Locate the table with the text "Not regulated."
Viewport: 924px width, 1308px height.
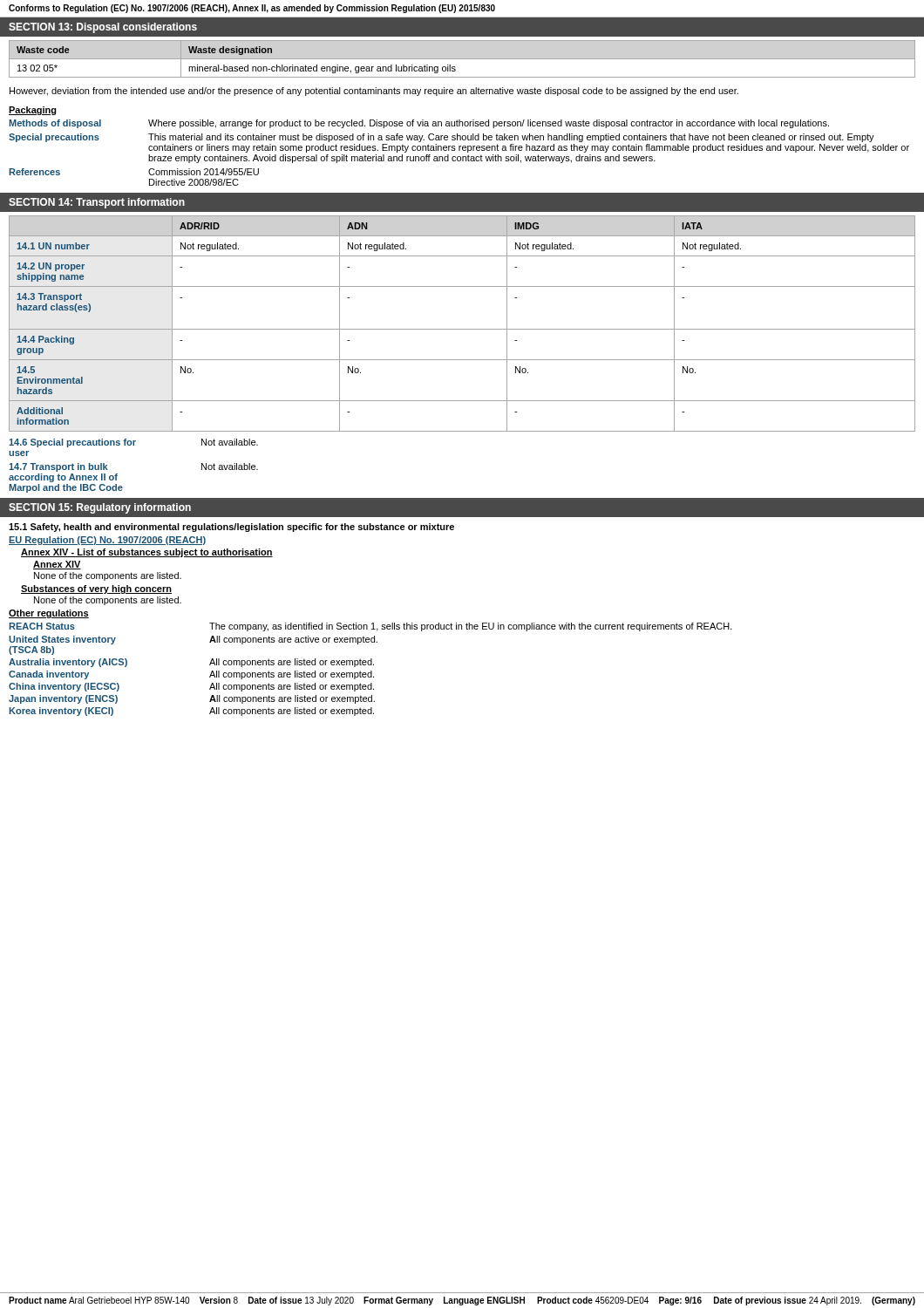click(x=462, y=324)
